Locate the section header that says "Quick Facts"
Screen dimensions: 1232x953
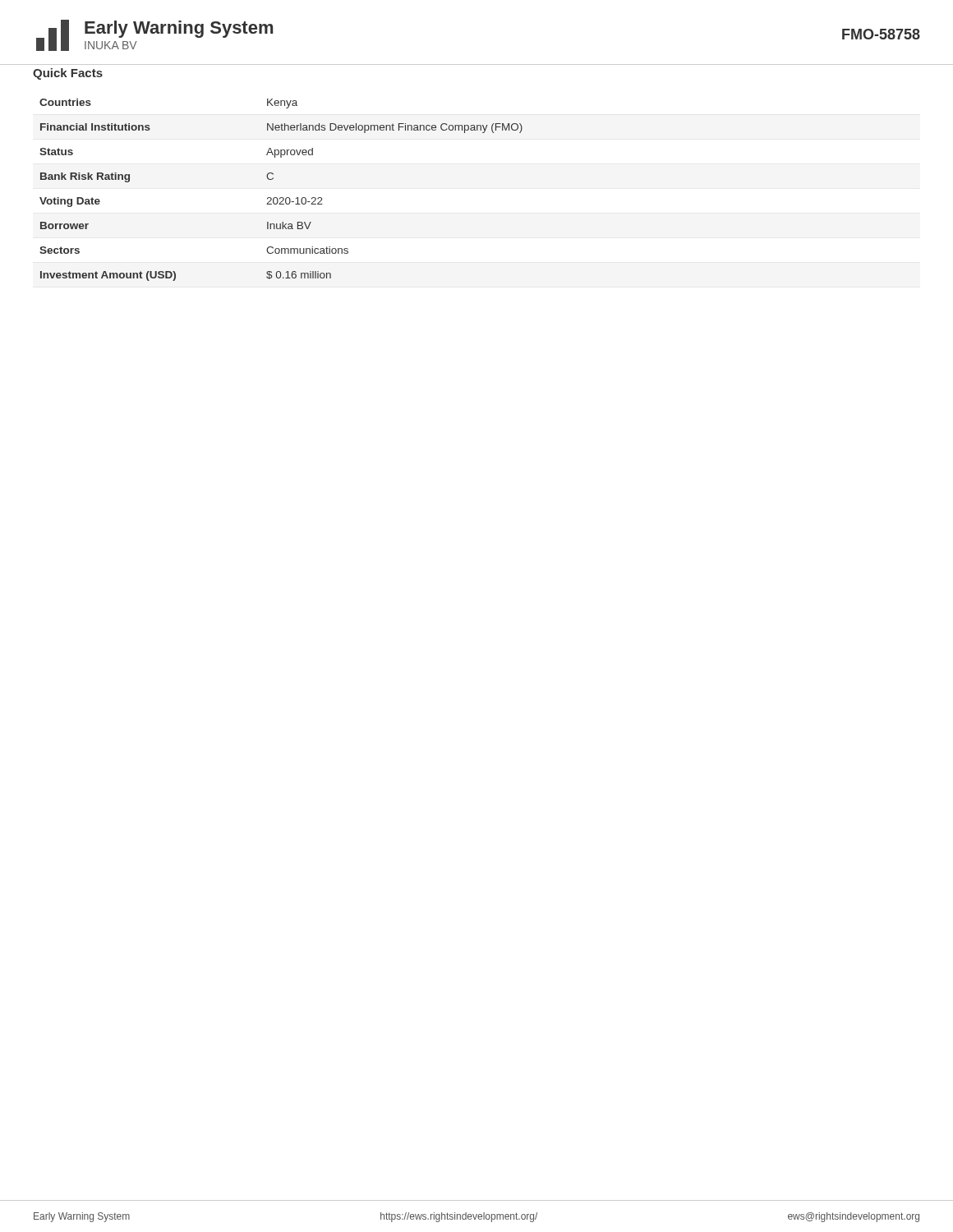coord(68,73)
